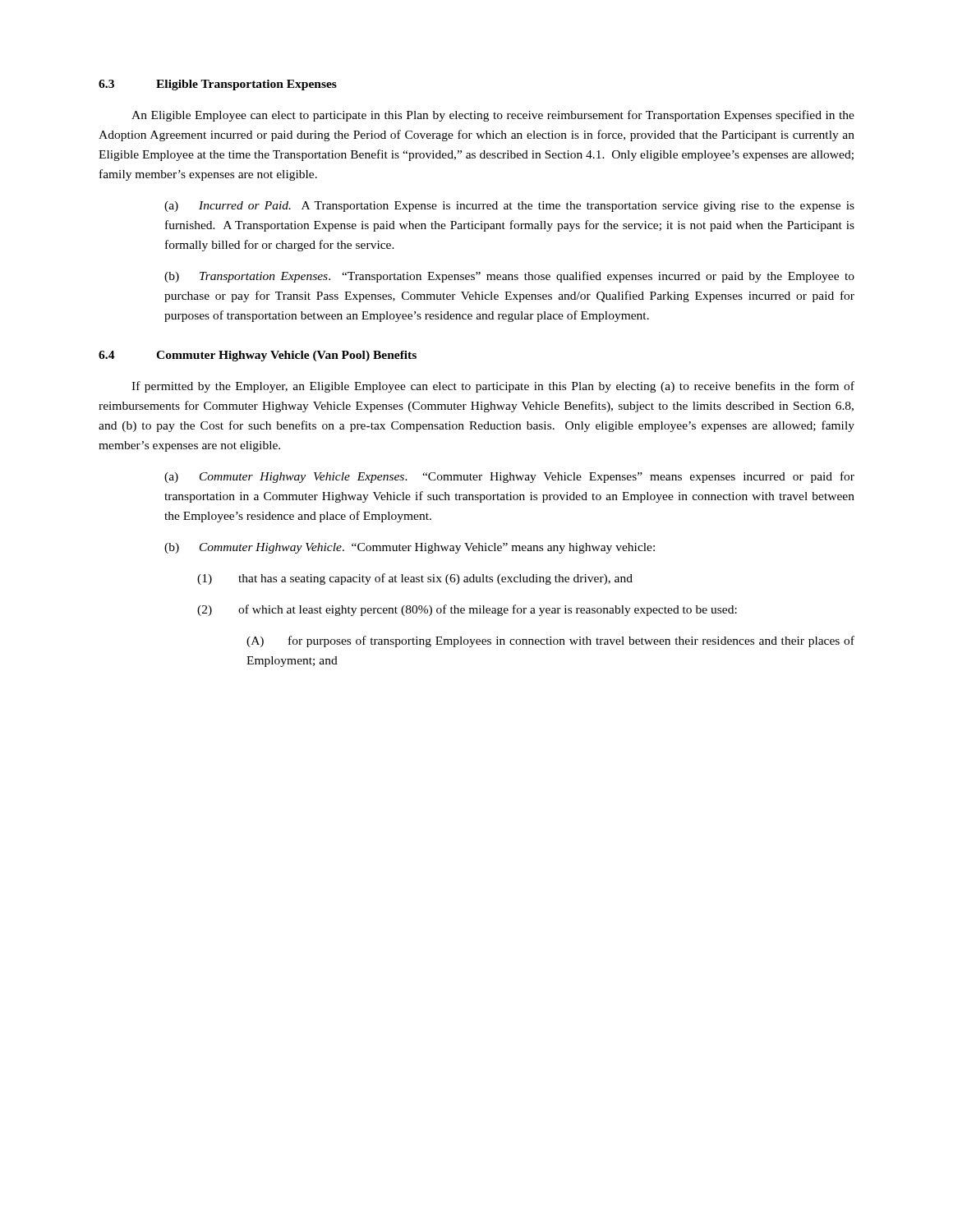Image resolution: width=953 pixels, height=1232 pixels.
Task: Select the element starting "(a)Commuter Highway Vehicle Expenses. “Commuter Highway"
Action: click(509, 495)
